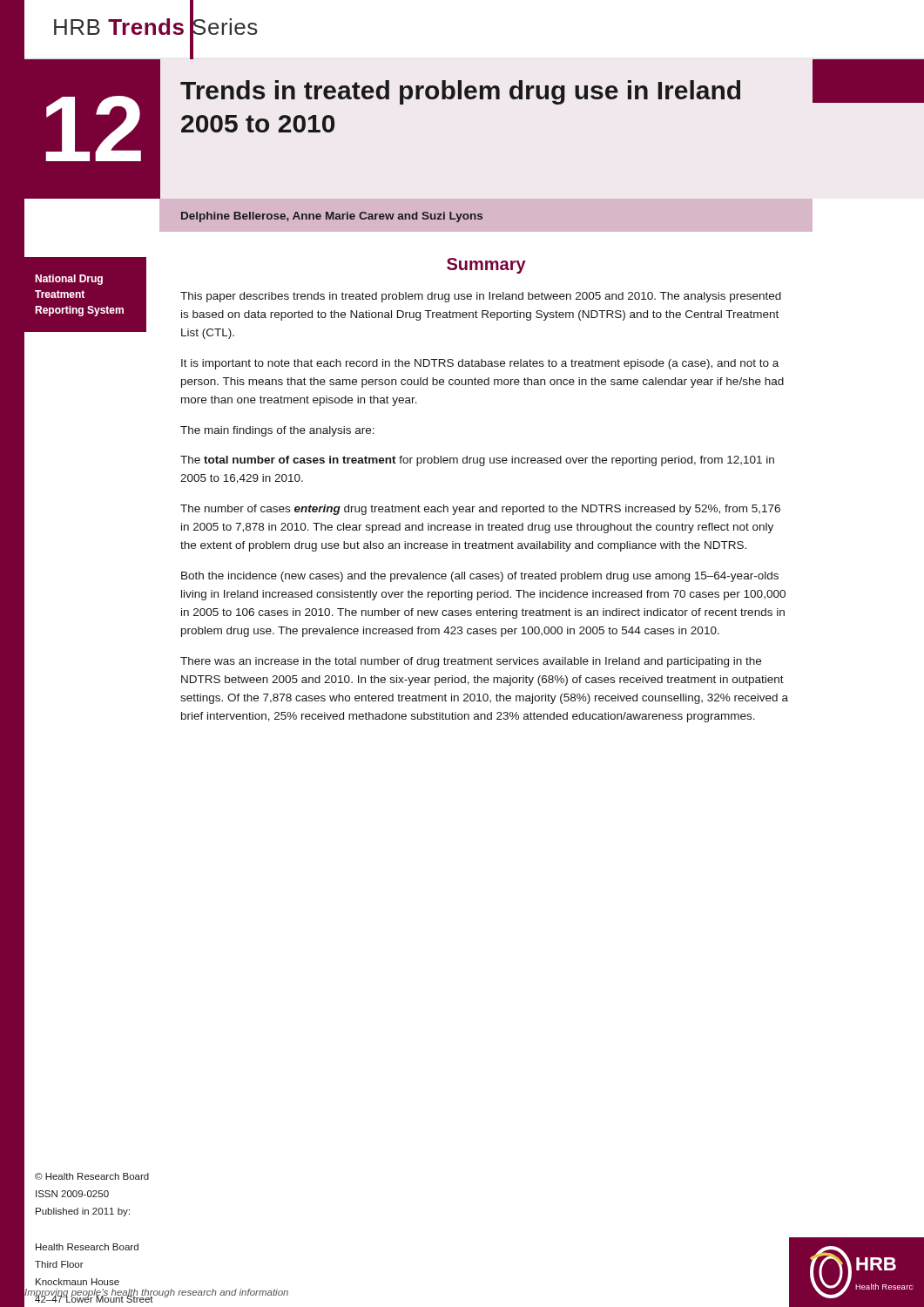The width and height of the screenshot is (924, 1307).
Task: Point to "National DrugTreatmentReporting System"
Action: (x=85, y=294)
